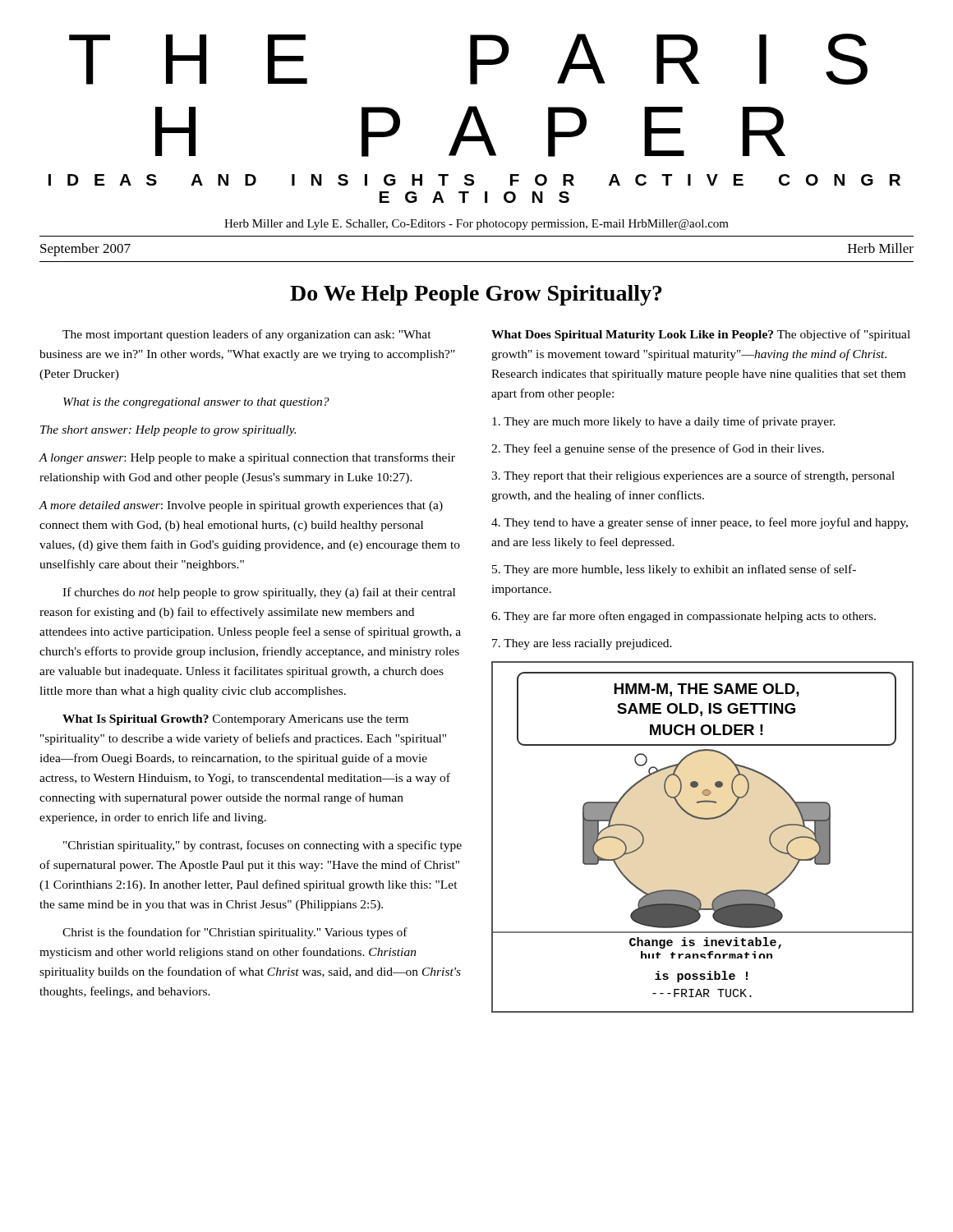Click on the text block that reads "The most important question leaders of any"

(251, 513)
